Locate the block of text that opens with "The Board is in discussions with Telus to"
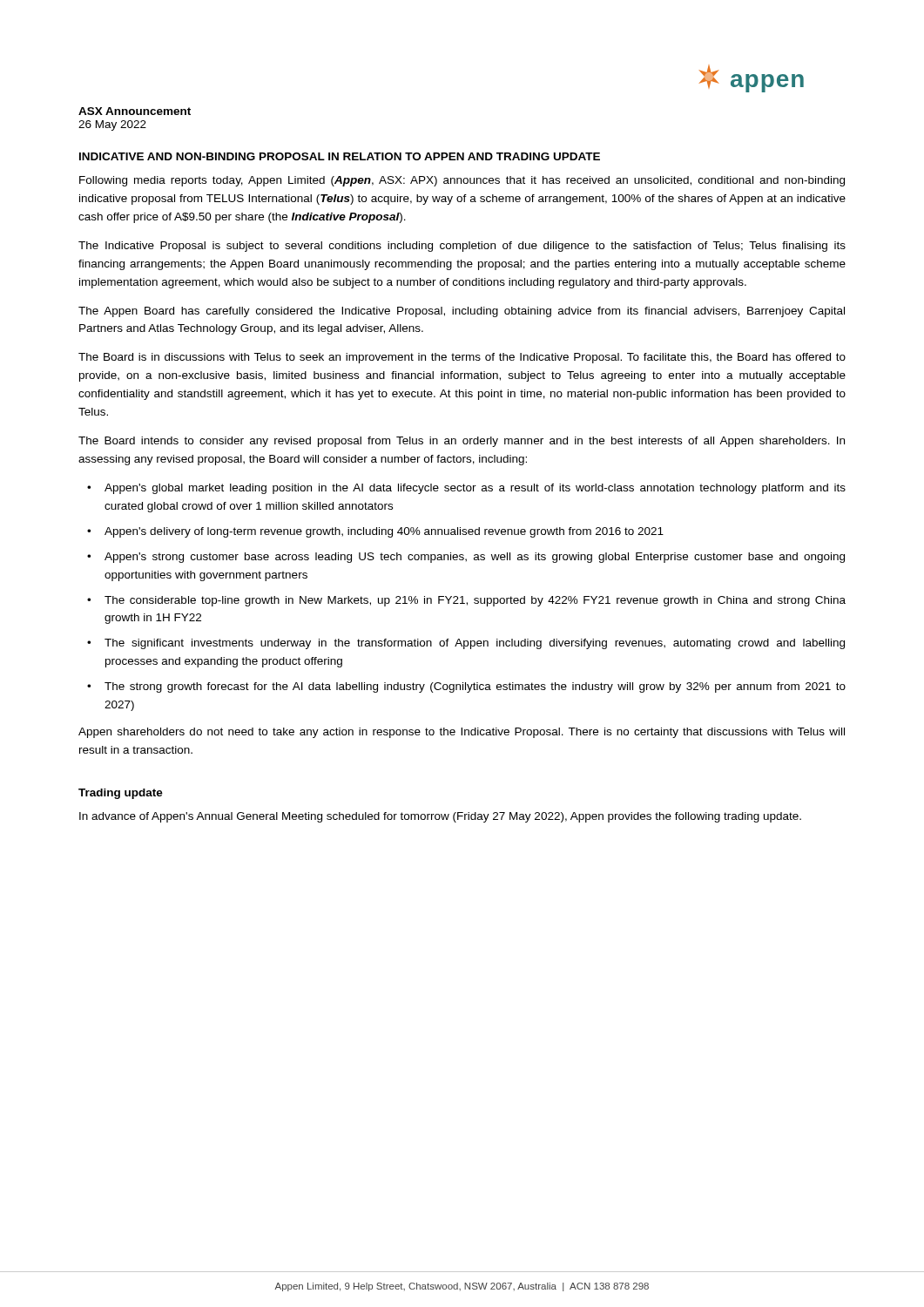 [462, 384]
